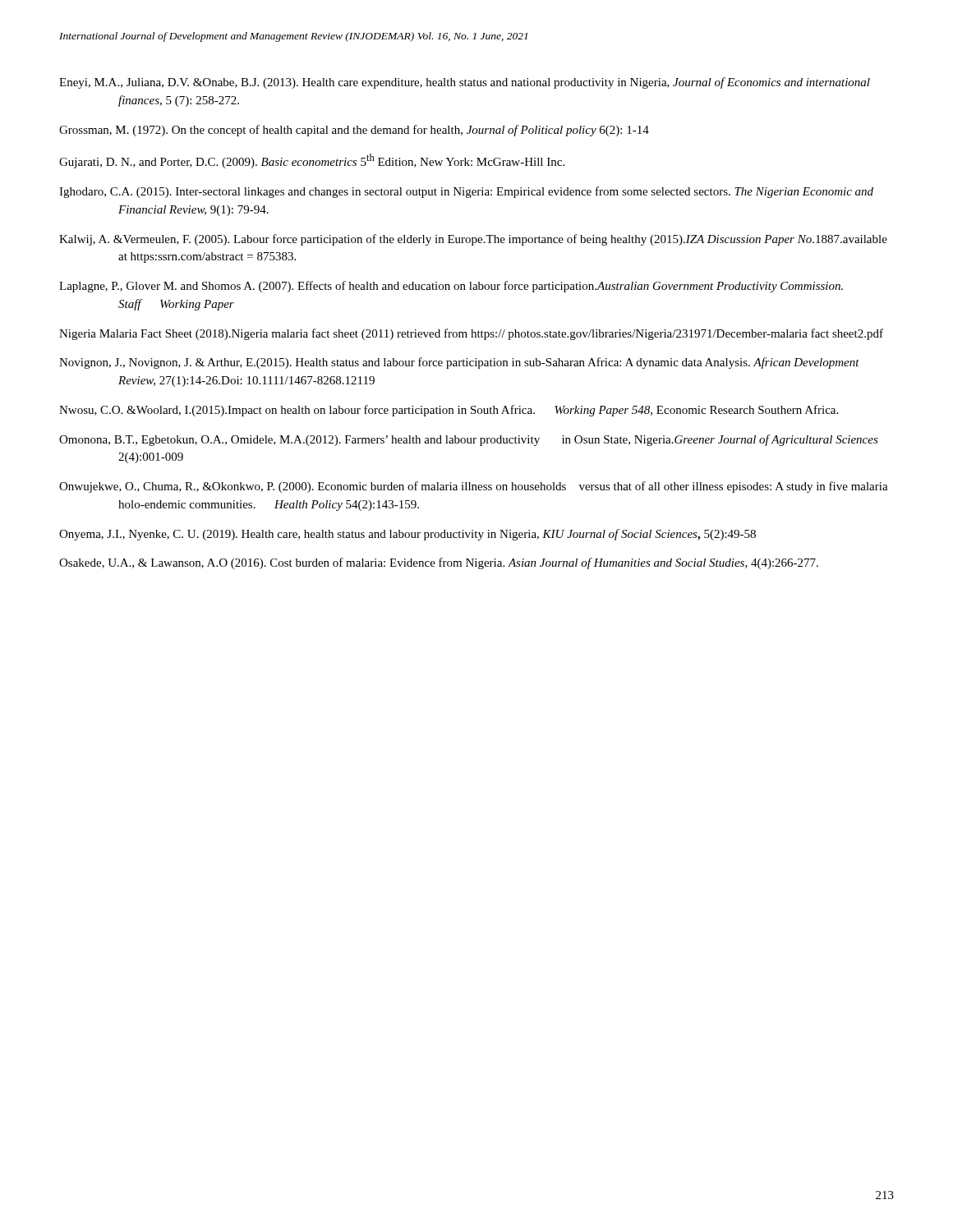Locate the passage starting "Onyema, J.I., Nyenke,"
The image size is (953, 1232).
(408, 533)
